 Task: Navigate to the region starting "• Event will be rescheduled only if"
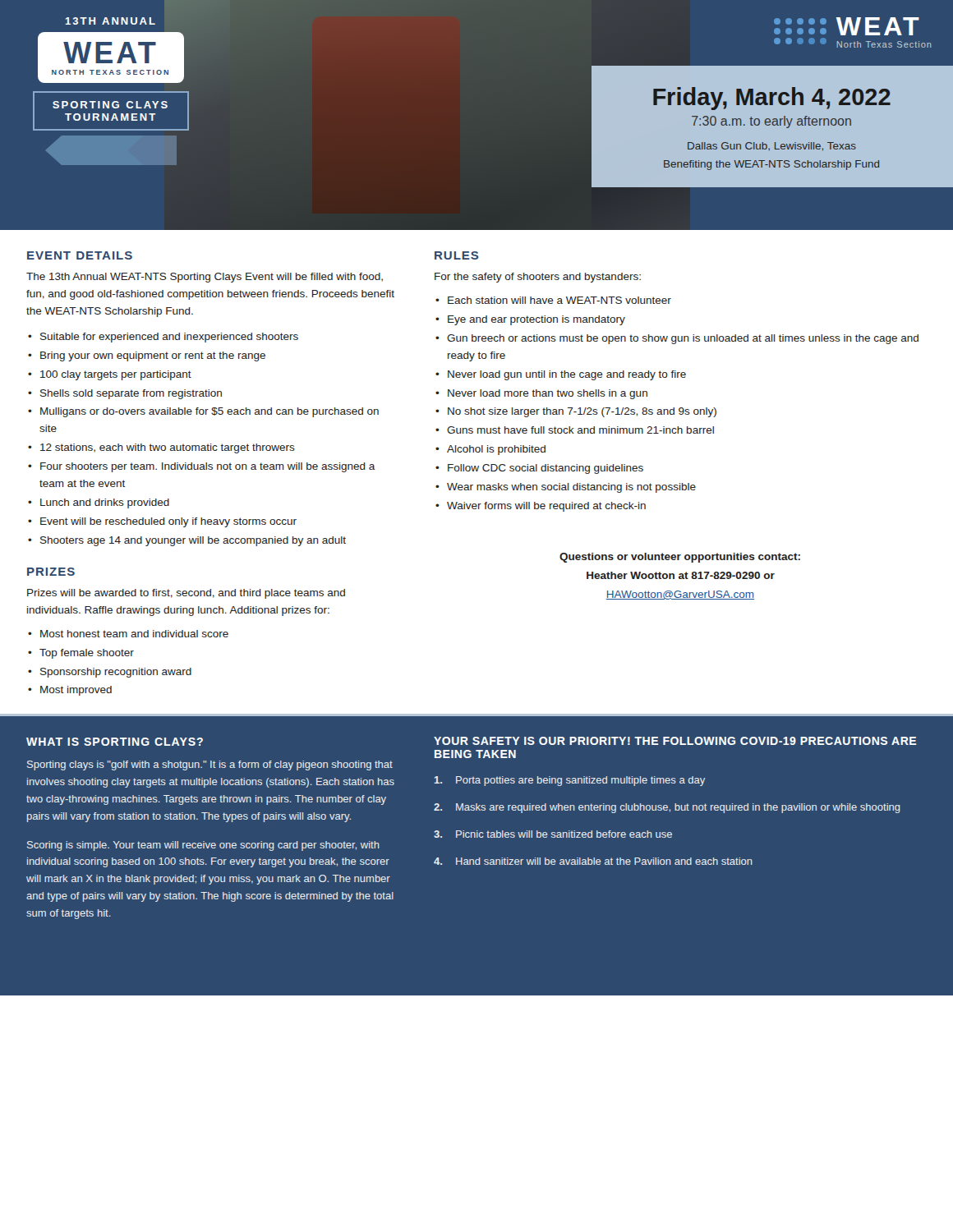pos(162,522)
